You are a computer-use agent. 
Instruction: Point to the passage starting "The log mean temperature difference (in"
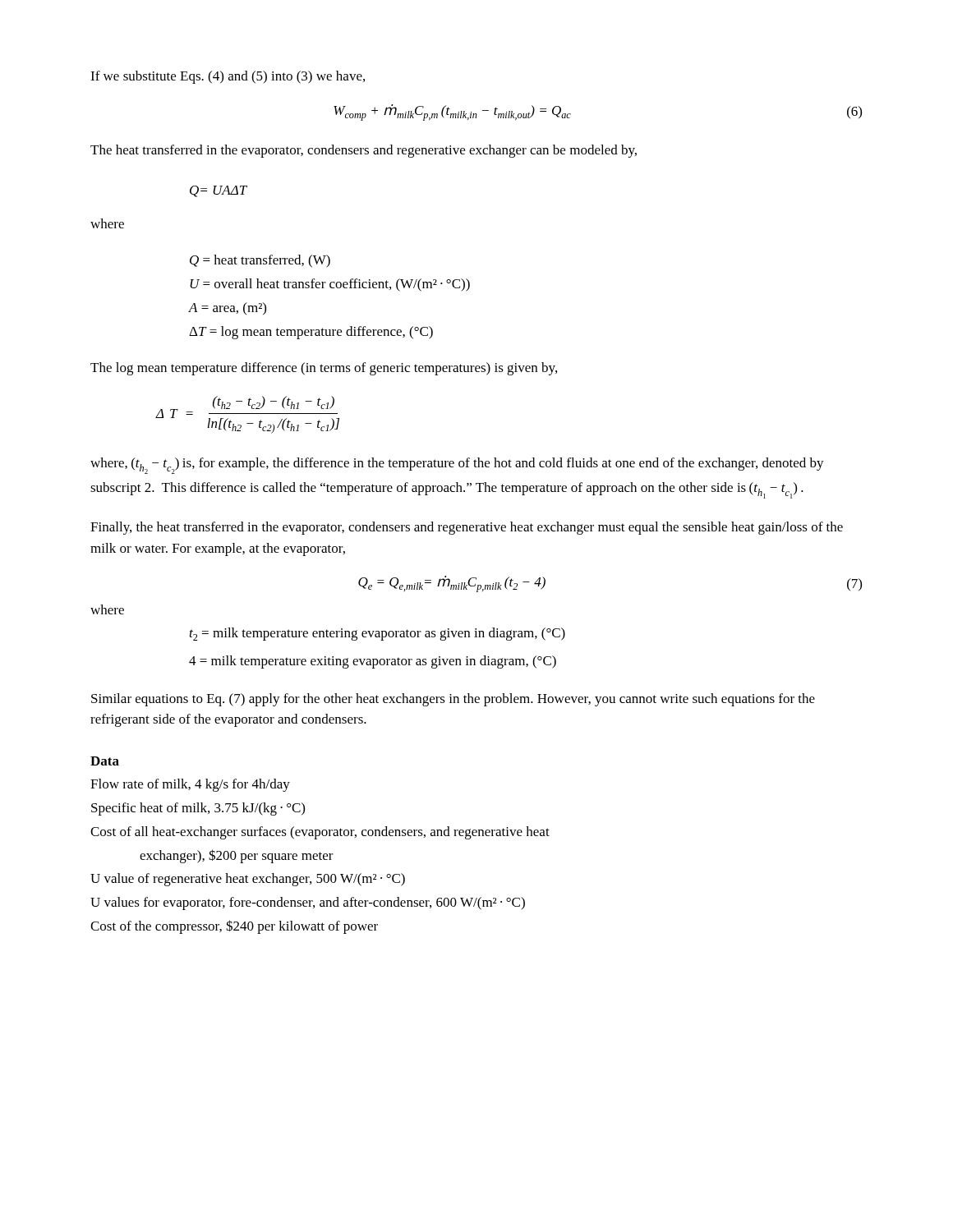[x=324, y=368]
